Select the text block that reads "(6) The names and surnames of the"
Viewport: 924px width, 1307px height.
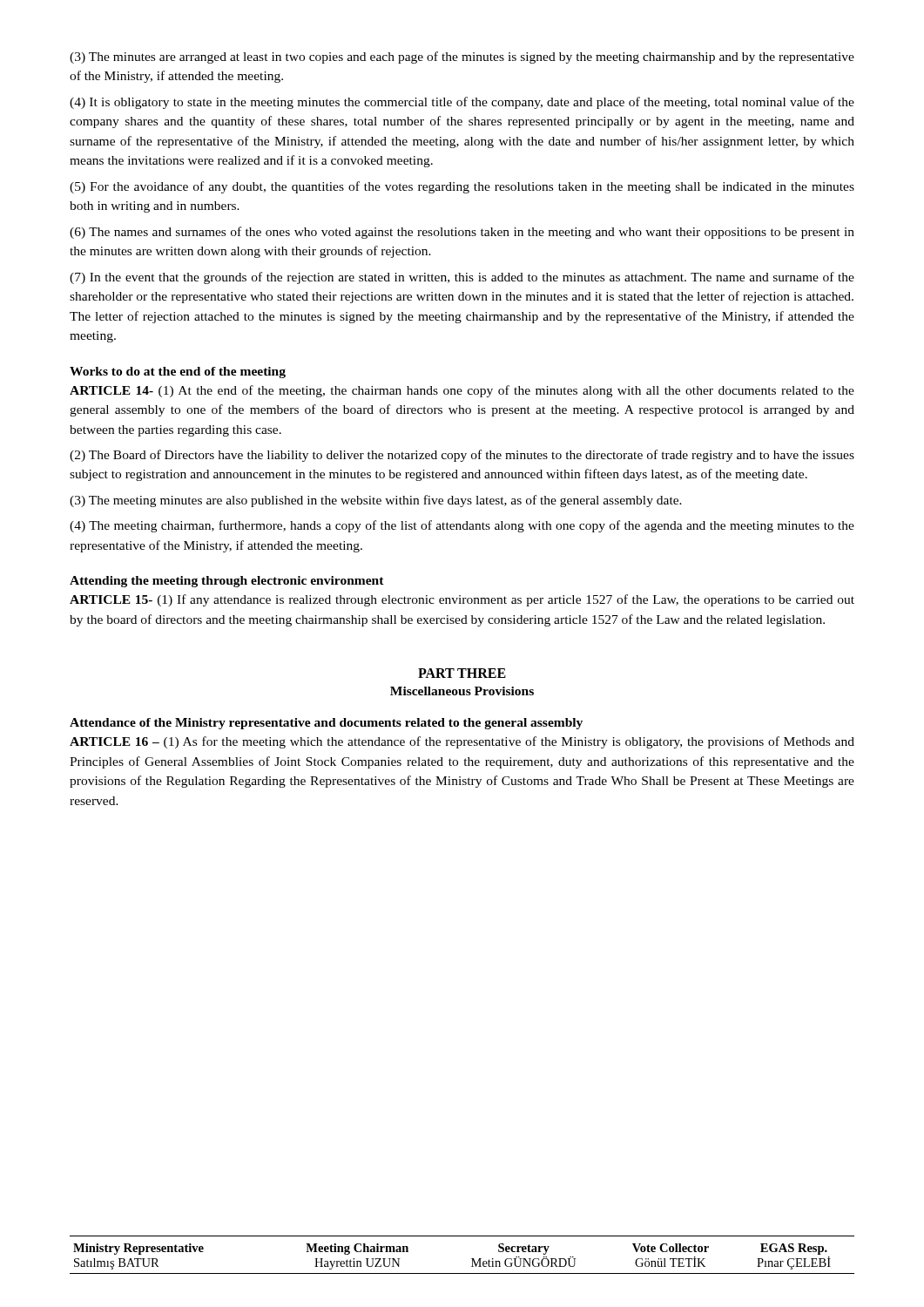[462, 241]
